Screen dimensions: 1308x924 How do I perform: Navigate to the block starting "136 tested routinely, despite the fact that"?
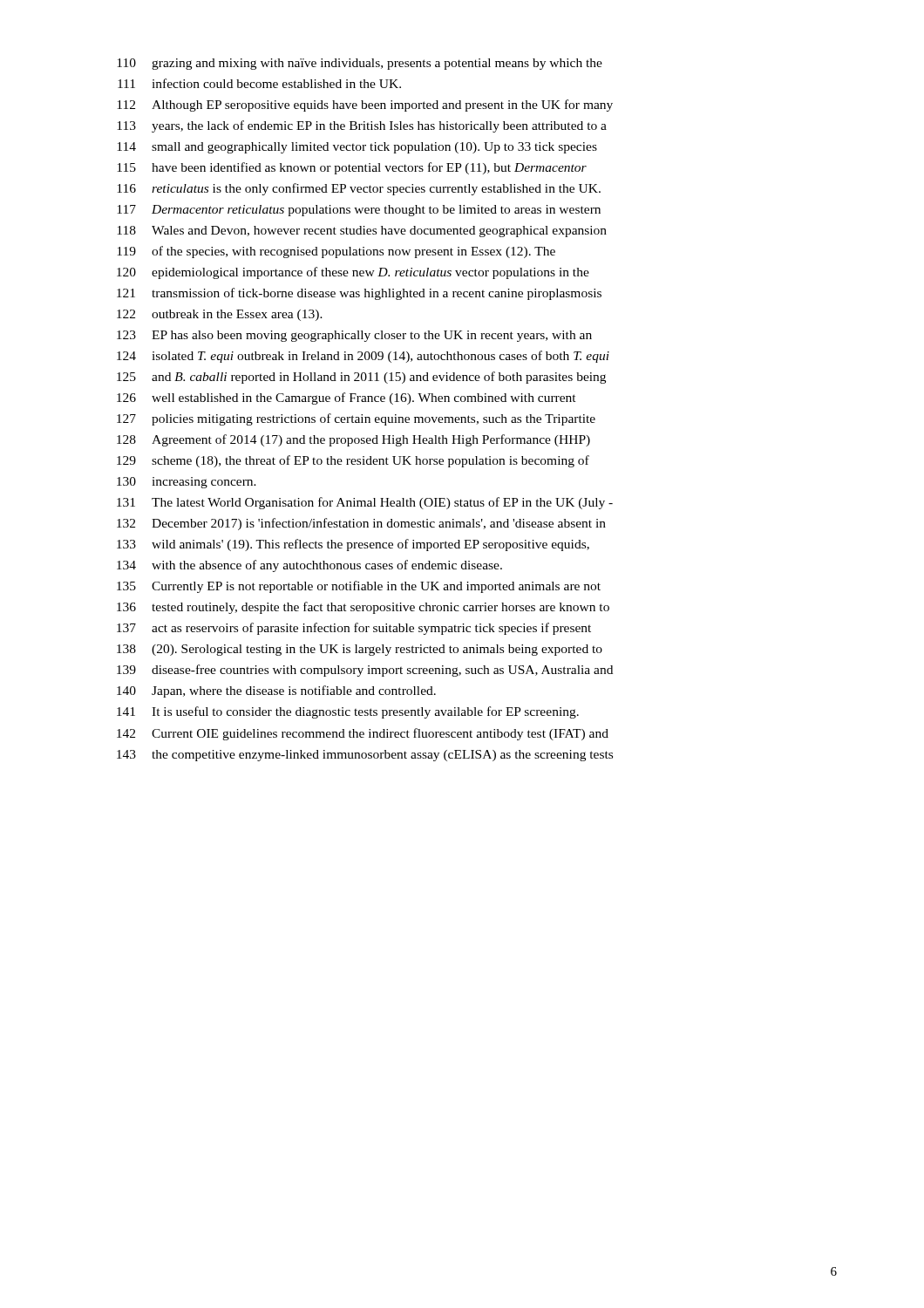pyautogui.click(x=466, y=607)
